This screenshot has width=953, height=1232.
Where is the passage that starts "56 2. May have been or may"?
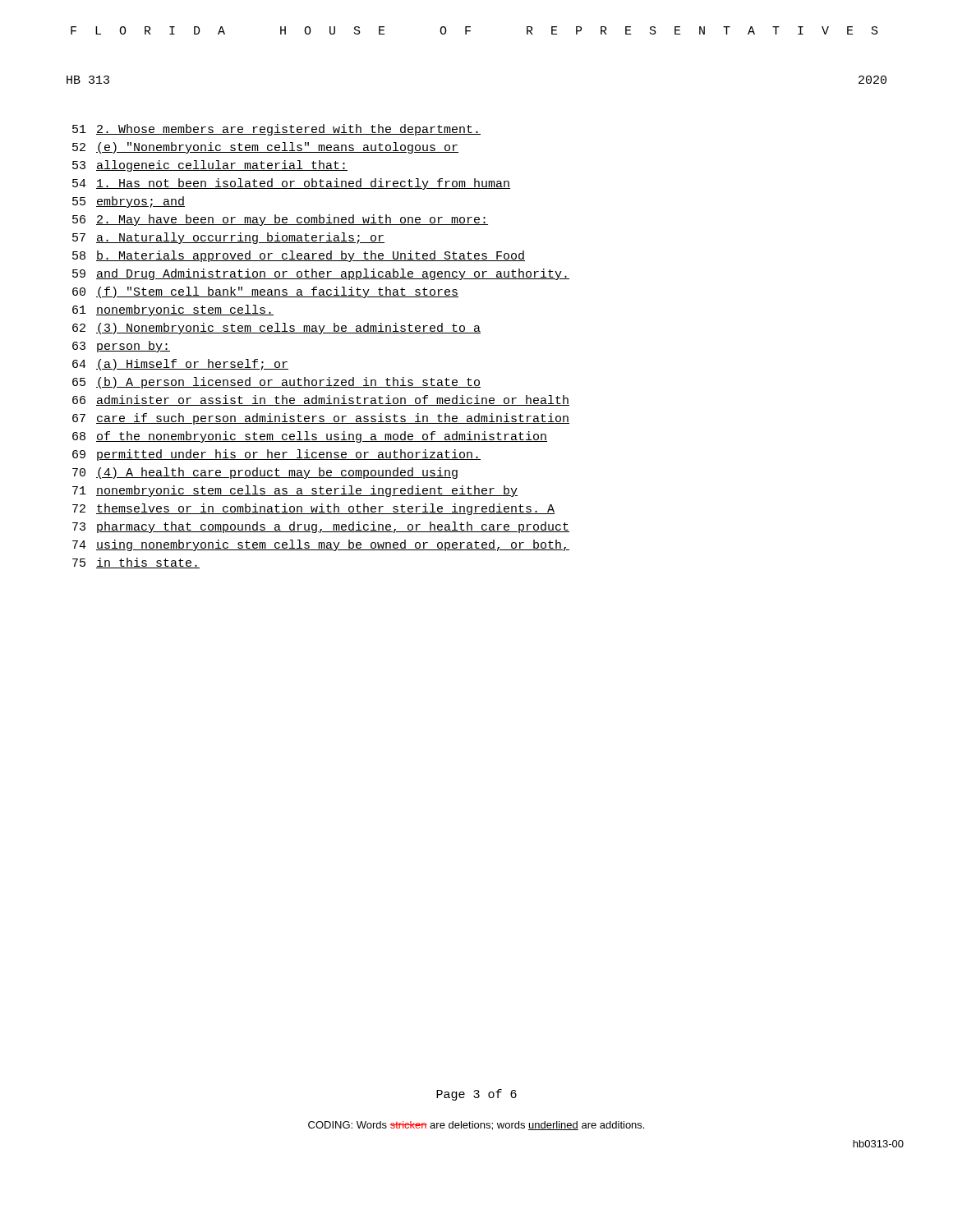click(476, 221)
